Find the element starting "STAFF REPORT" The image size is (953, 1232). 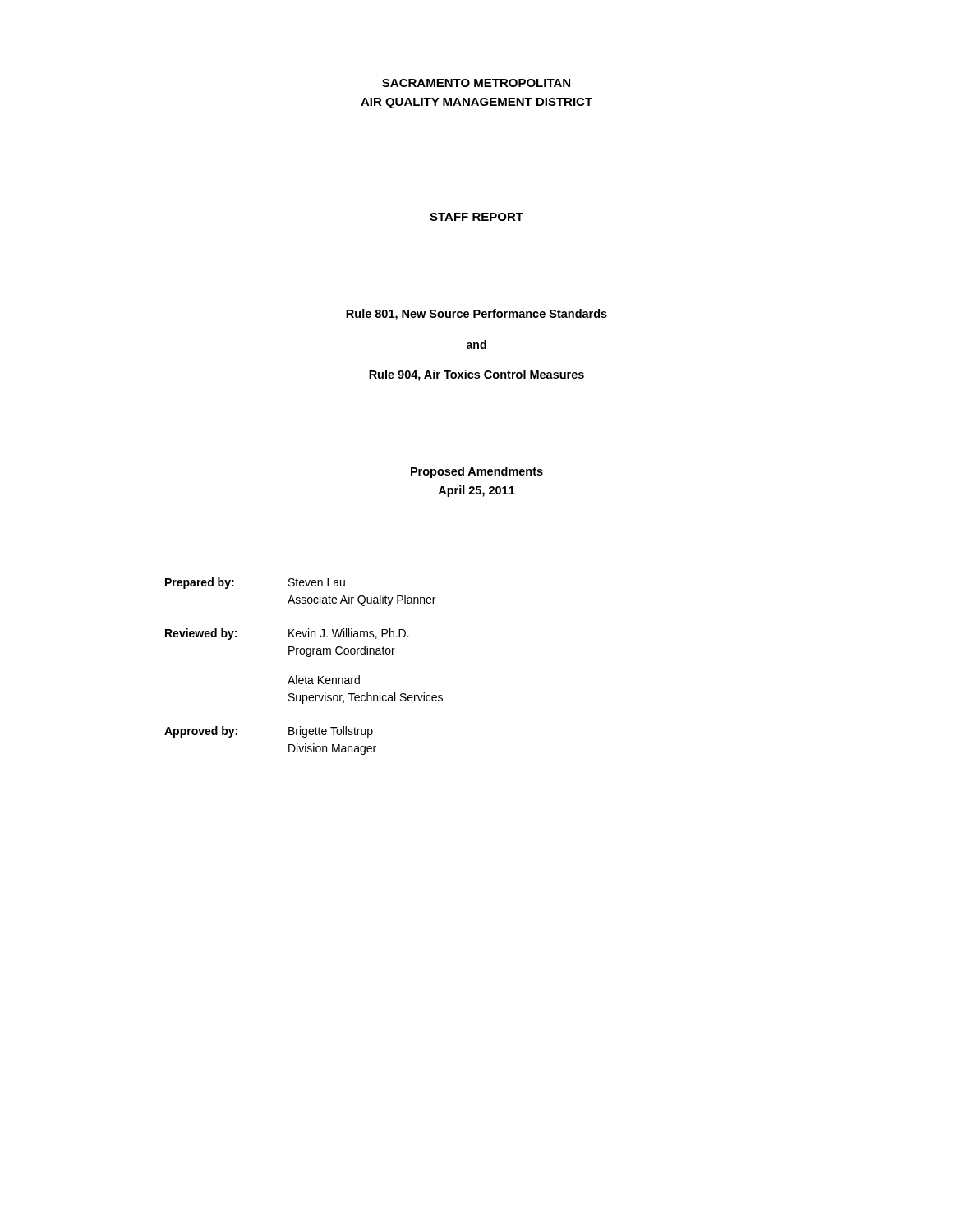click(x=476, y=216)
